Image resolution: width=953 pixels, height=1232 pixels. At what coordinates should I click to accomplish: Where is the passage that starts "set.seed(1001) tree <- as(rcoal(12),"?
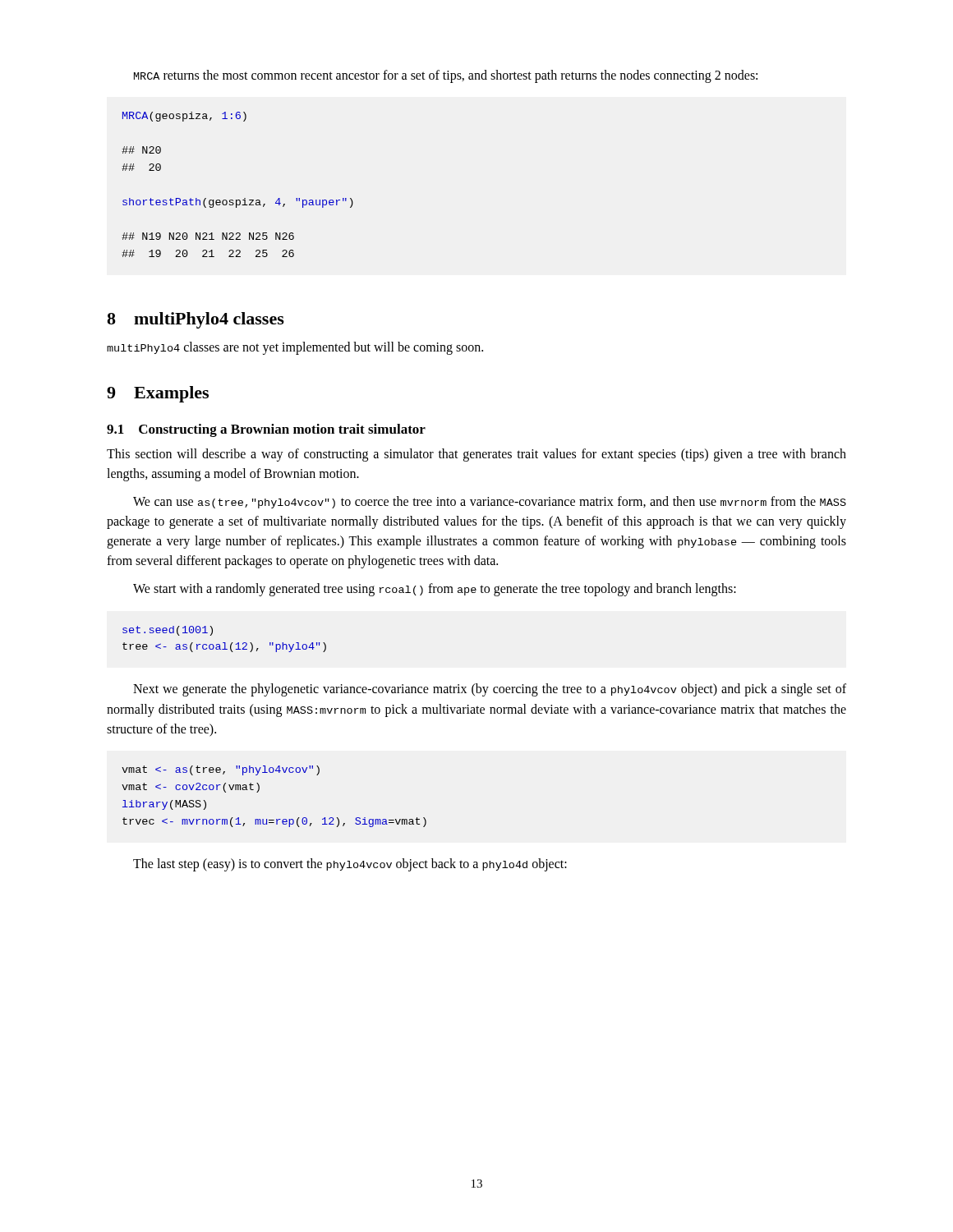point(168,631)
